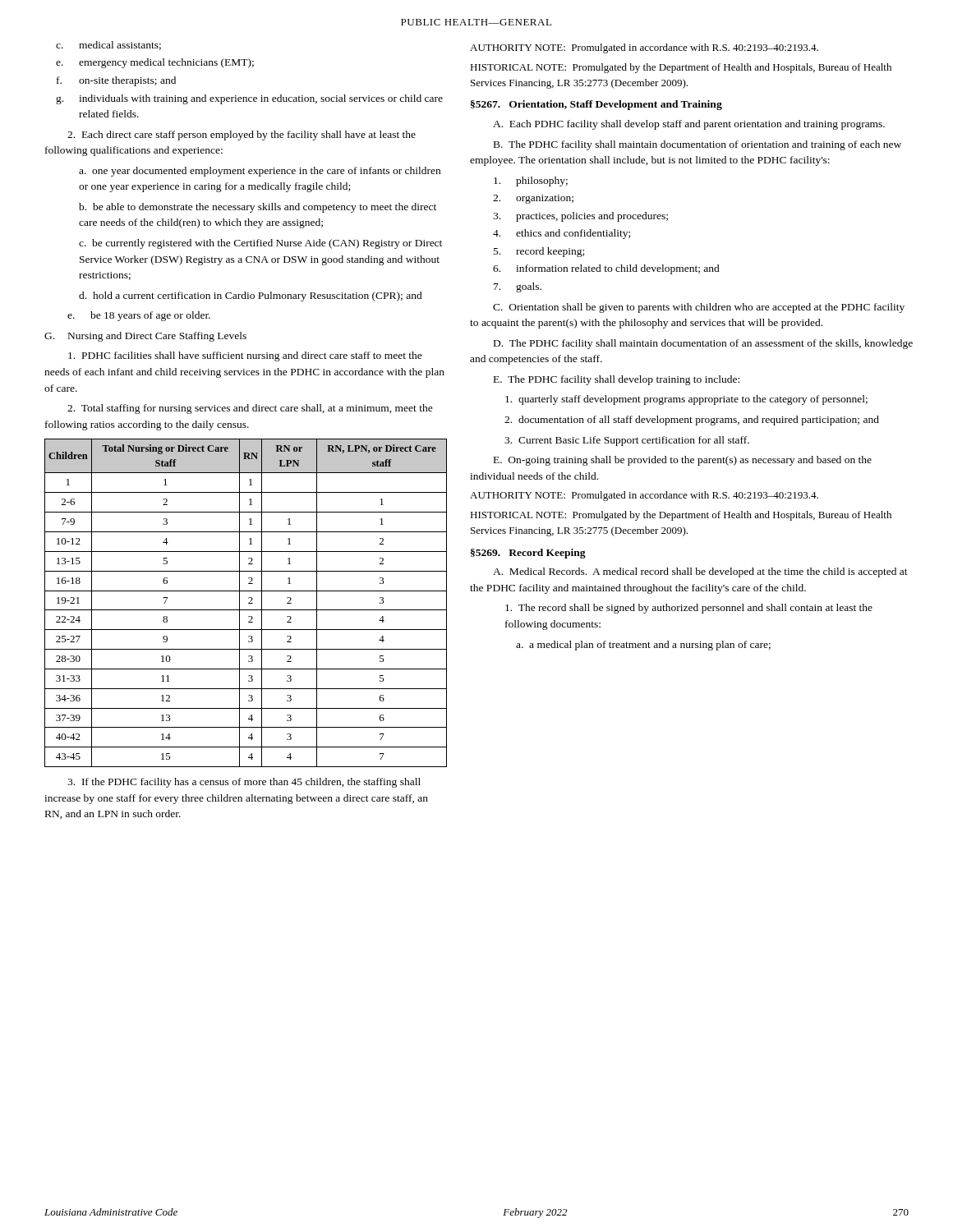Image resolution: width=953 pixels, height=1232 pixels.
Task: Locate the element starting "a. a medical plan of treatment and a"
Action: [644, 644]
